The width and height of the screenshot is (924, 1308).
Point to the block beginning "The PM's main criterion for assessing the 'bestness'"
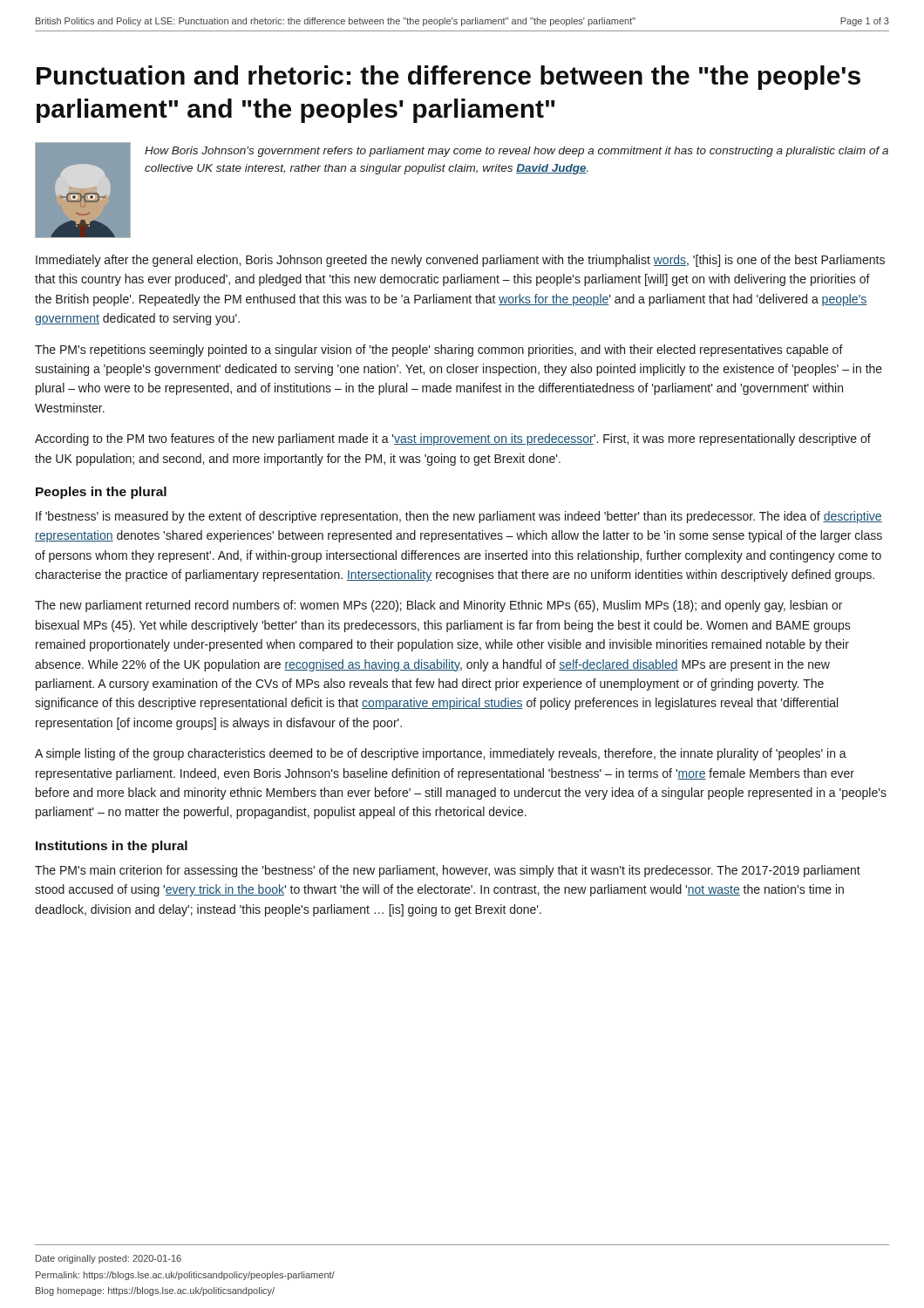[462, 890]
